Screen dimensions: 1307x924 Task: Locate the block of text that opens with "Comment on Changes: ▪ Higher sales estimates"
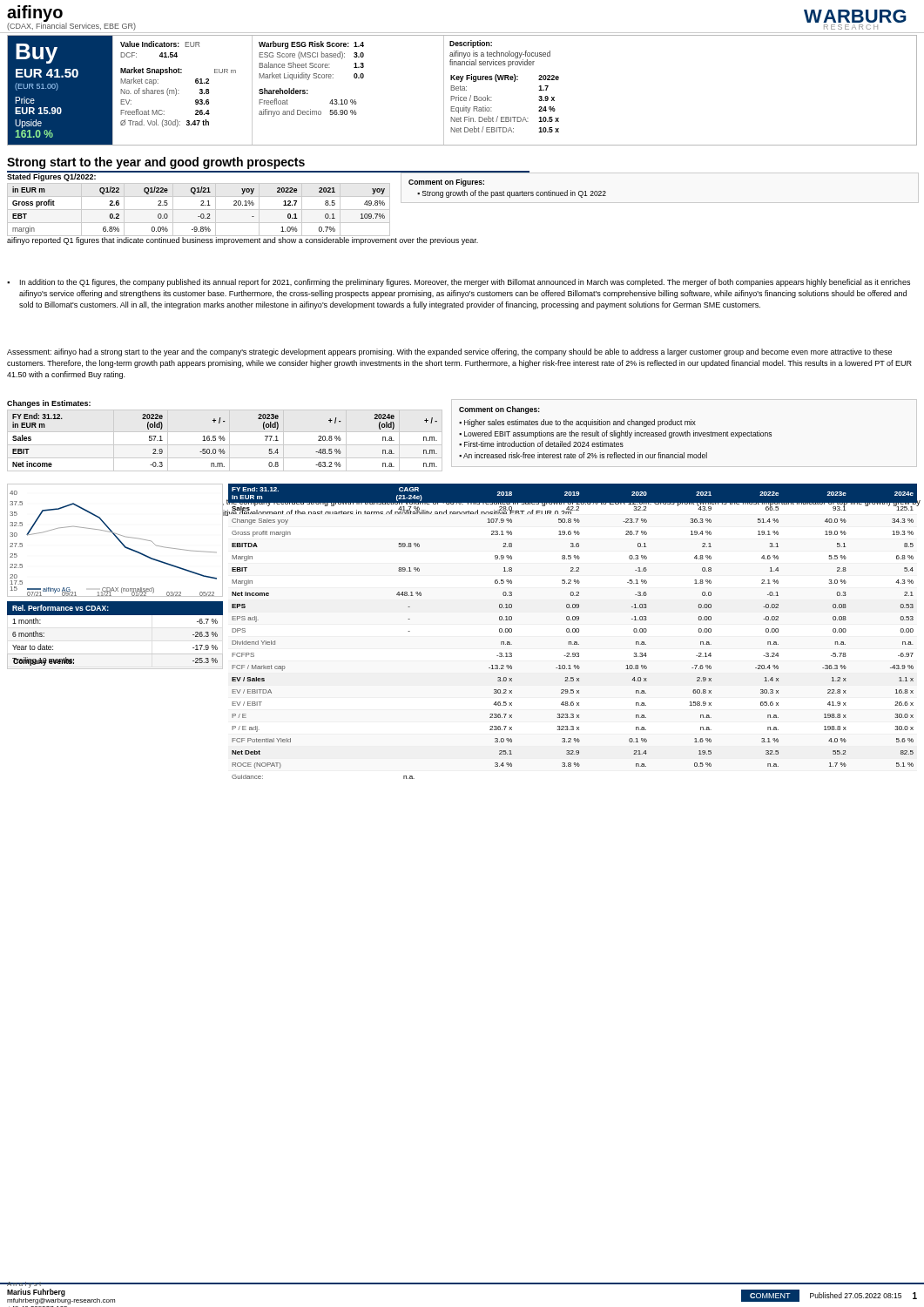pyautogui.click(x=684, y=433)
